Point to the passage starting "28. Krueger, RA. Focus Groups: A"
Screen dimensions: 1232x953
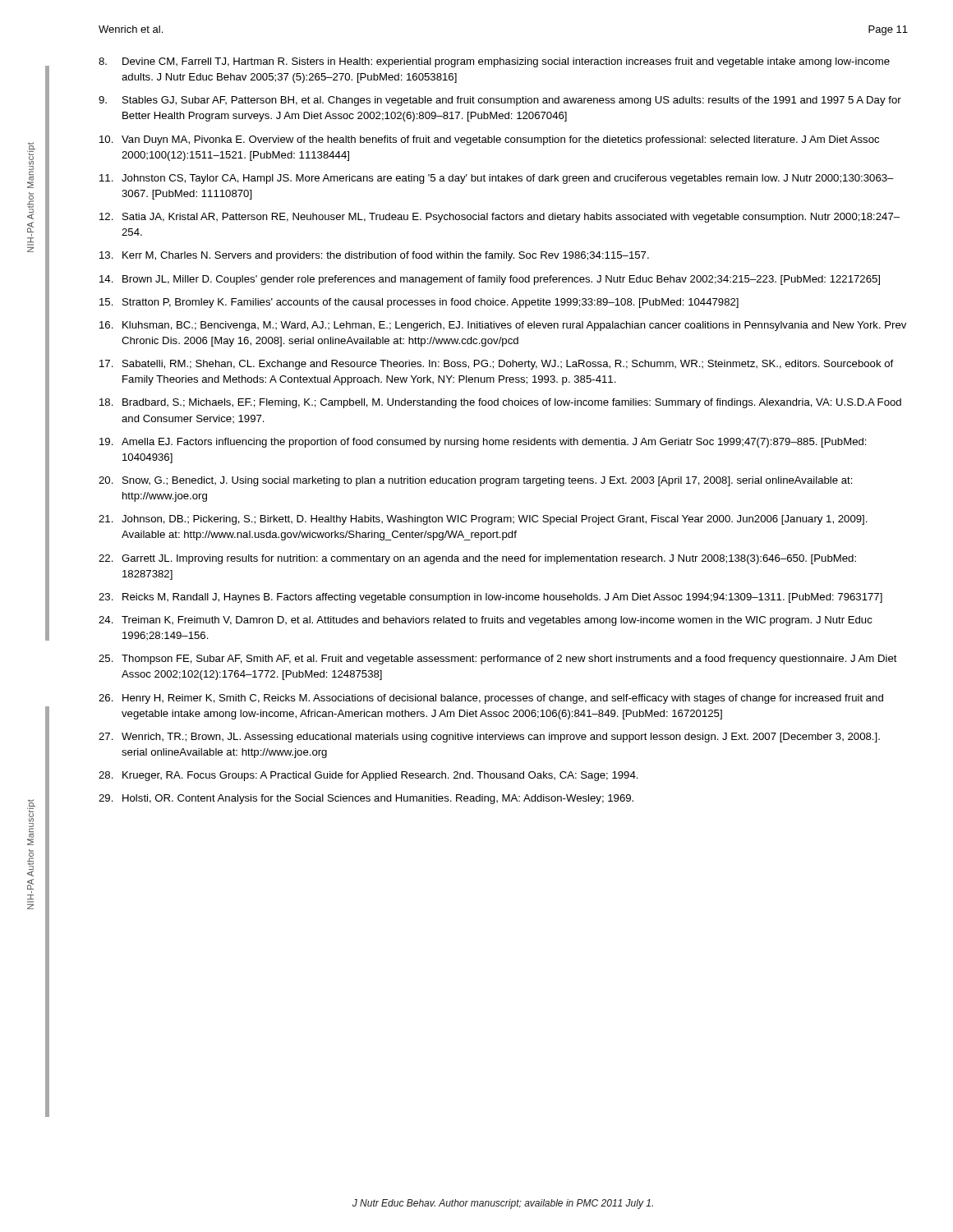click(503, 775)
